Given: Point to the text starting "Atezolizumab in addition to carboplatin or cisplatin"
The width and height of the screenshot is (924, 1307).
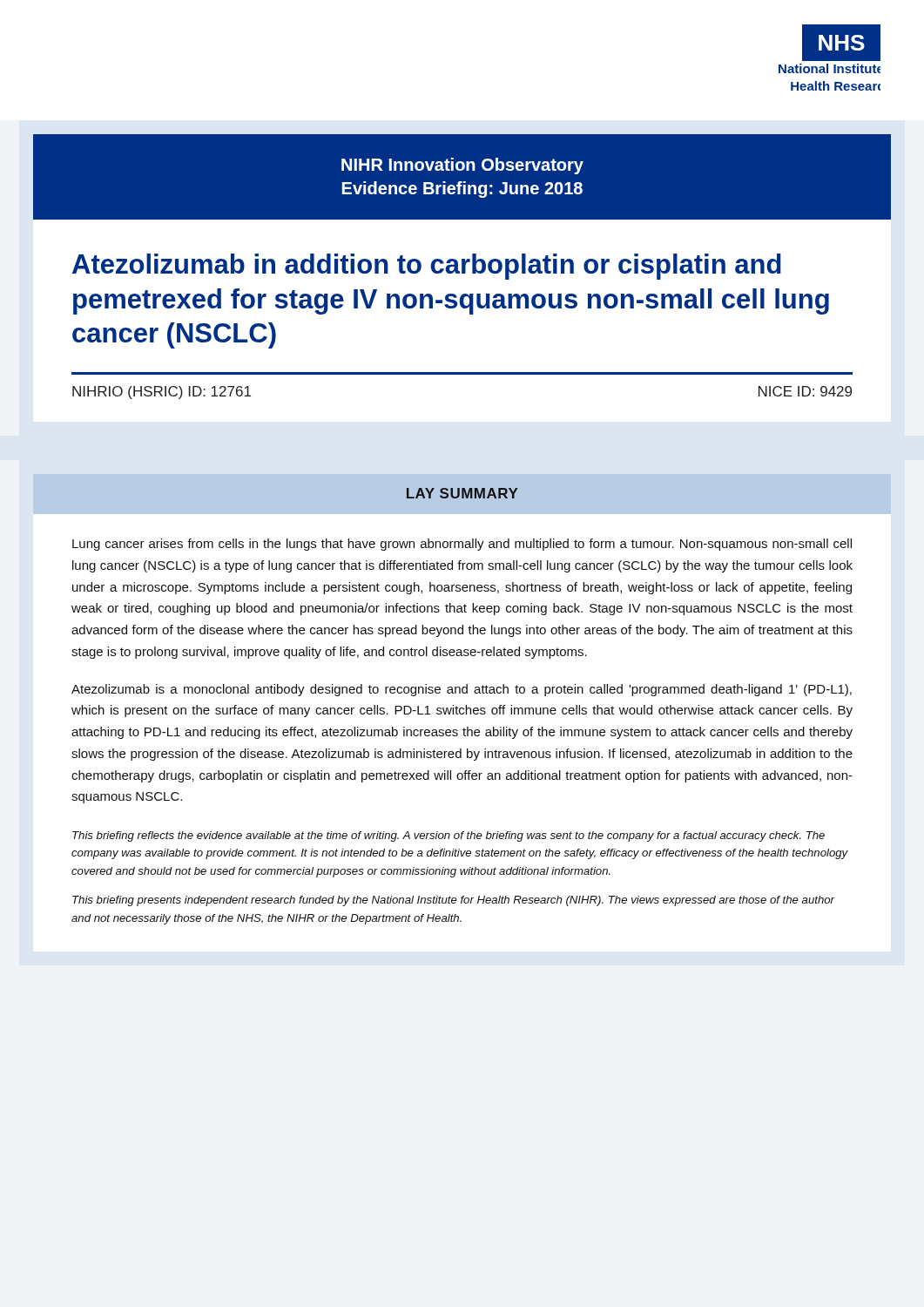Looking at the screenshot, I should pyautogui.click(x=451, y=299).
